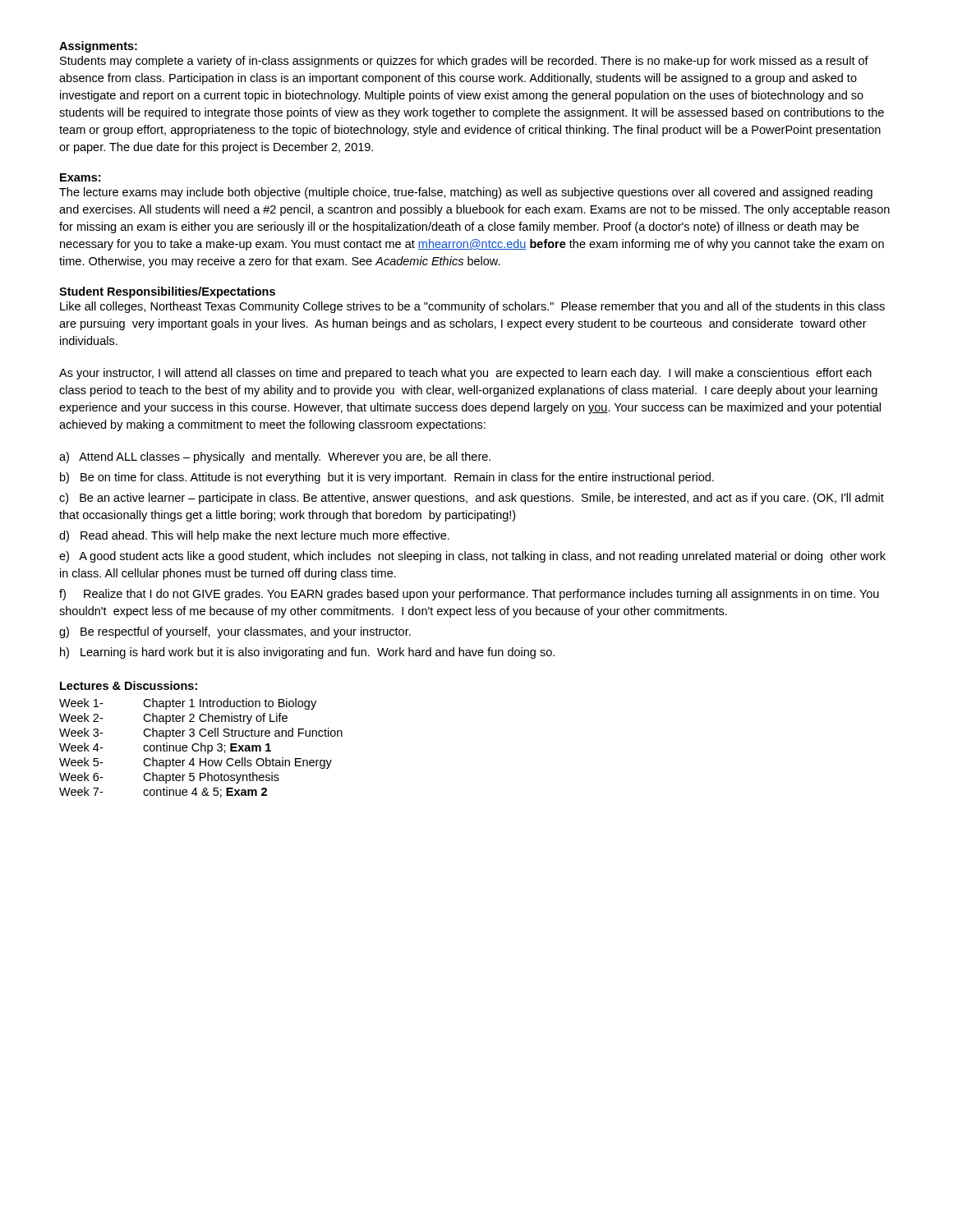Locate the text block containing "Students may complete a variety of in-class"
The height and width of the screenshot is (1232, 953).
tap(476, 104)
